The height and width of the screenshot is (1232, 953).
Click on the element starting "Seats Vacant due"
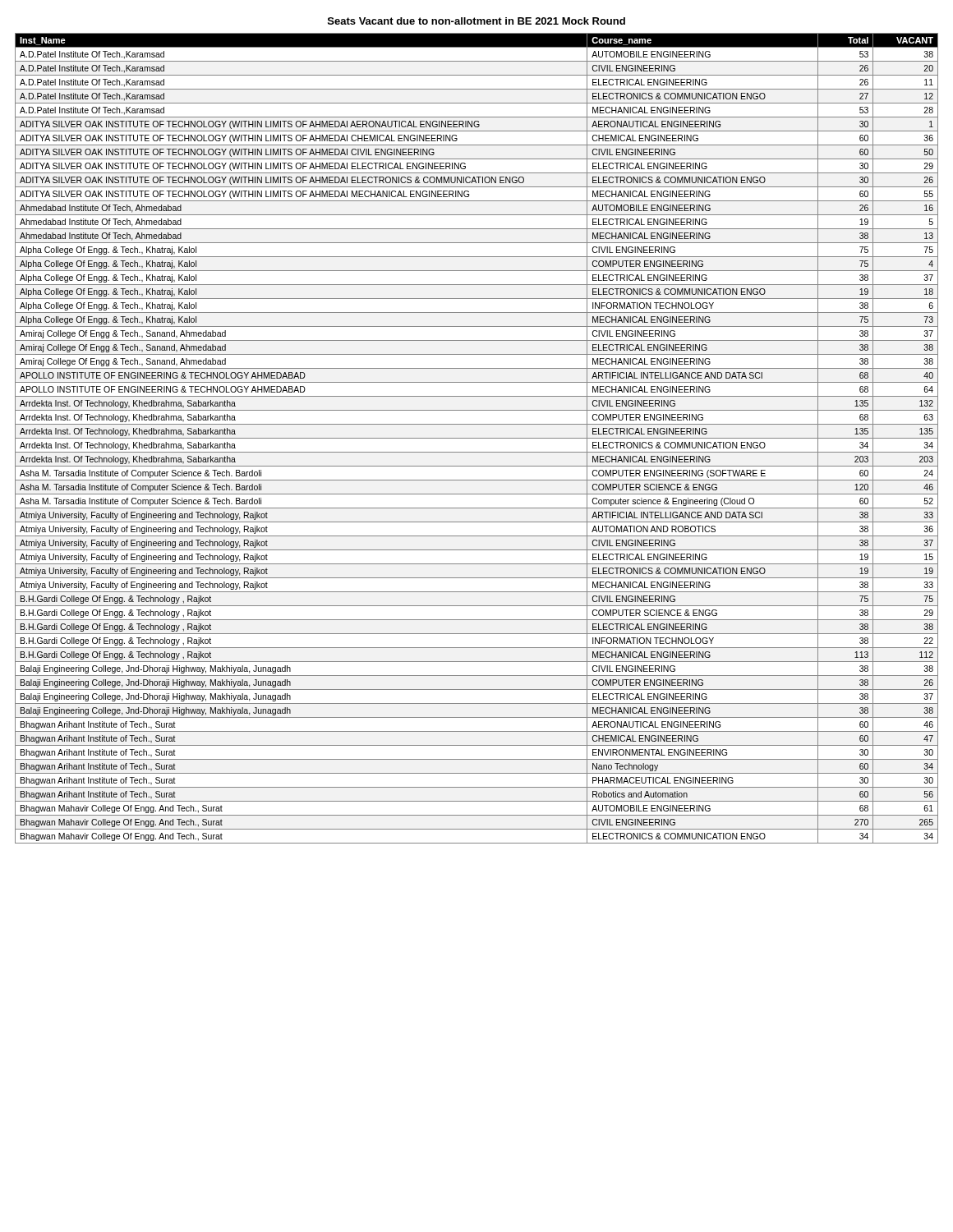[x=476, y=21]
